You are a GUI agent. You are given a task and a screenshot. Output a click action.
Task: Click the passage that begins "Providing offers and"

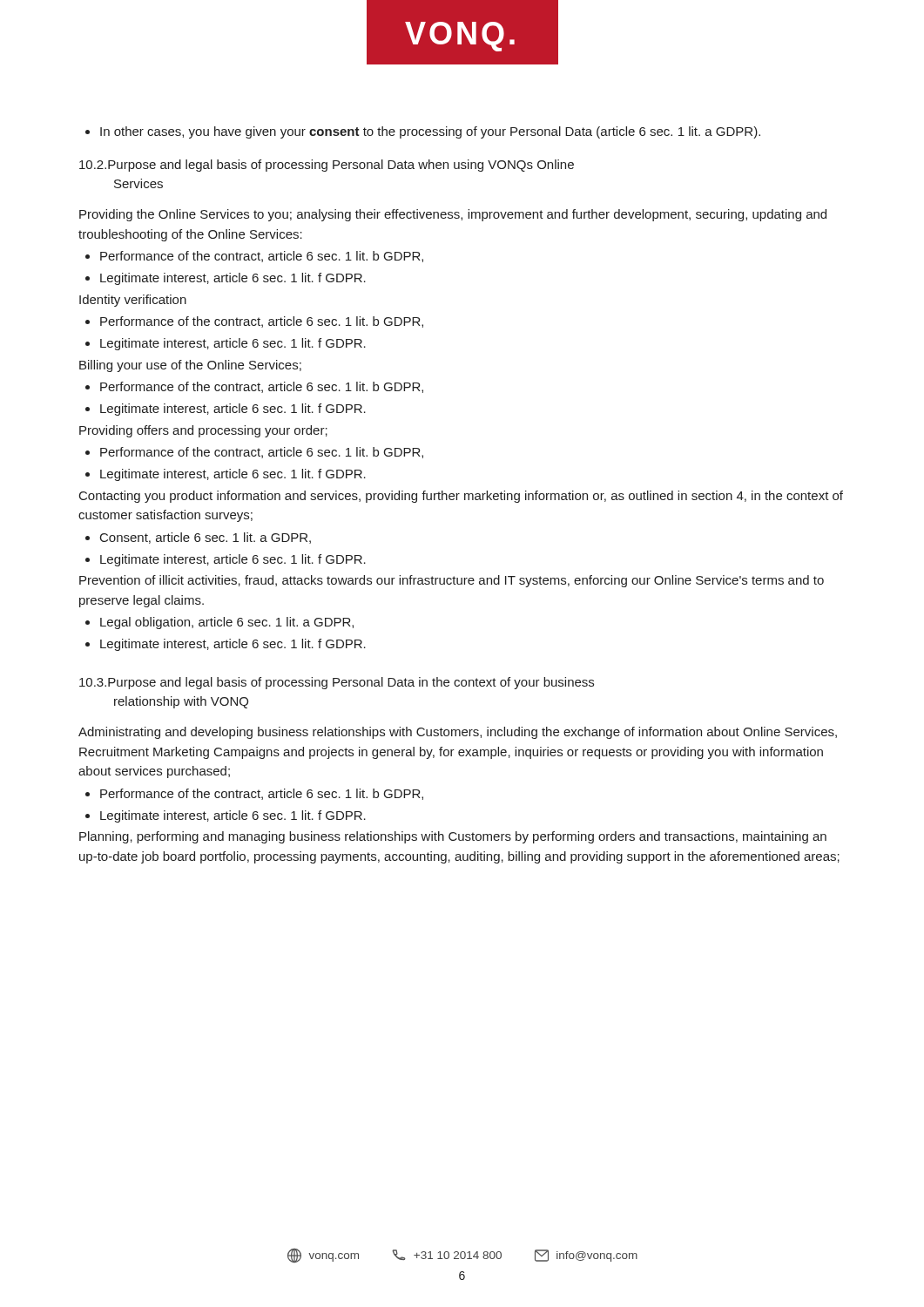(203, 430)
